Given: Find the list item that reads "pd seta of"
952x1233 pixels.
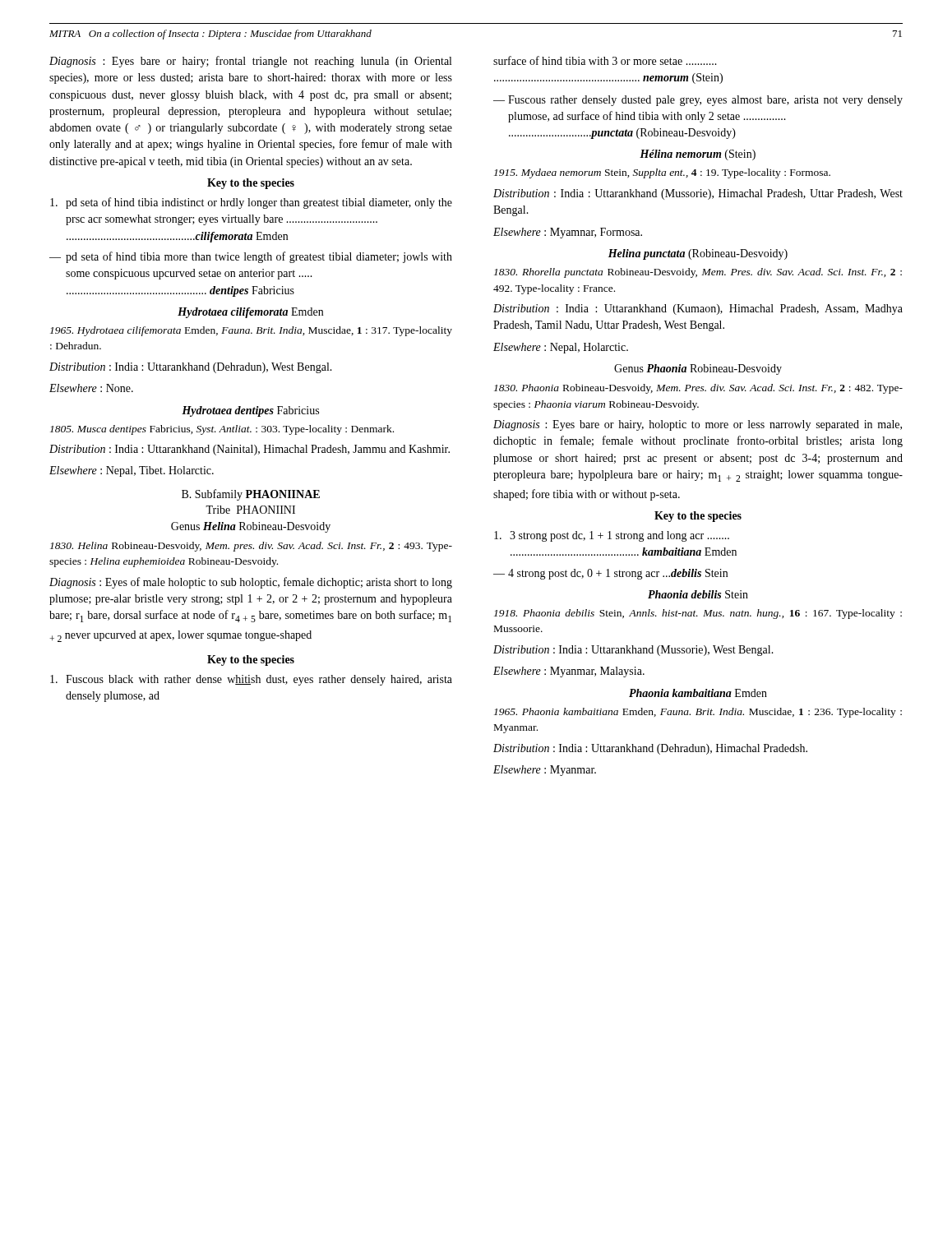Looking at the screenshot, I should pyautogui.click(x=251, y=220).
